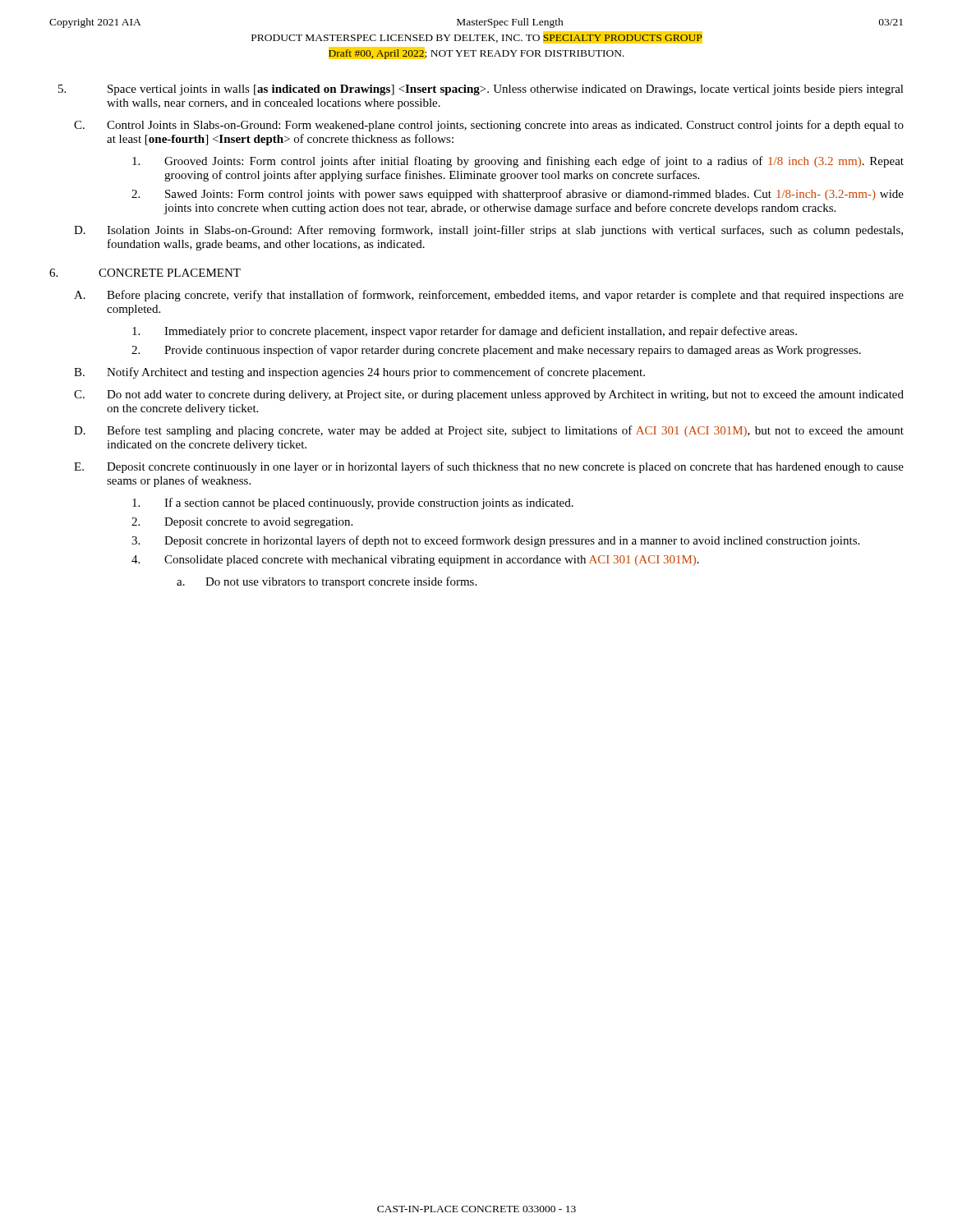Image resolution: width=953 pixels, height=1232 pixels.
Task: Click on the list item containing "5. Space vertical"
Action: (476, 96)
